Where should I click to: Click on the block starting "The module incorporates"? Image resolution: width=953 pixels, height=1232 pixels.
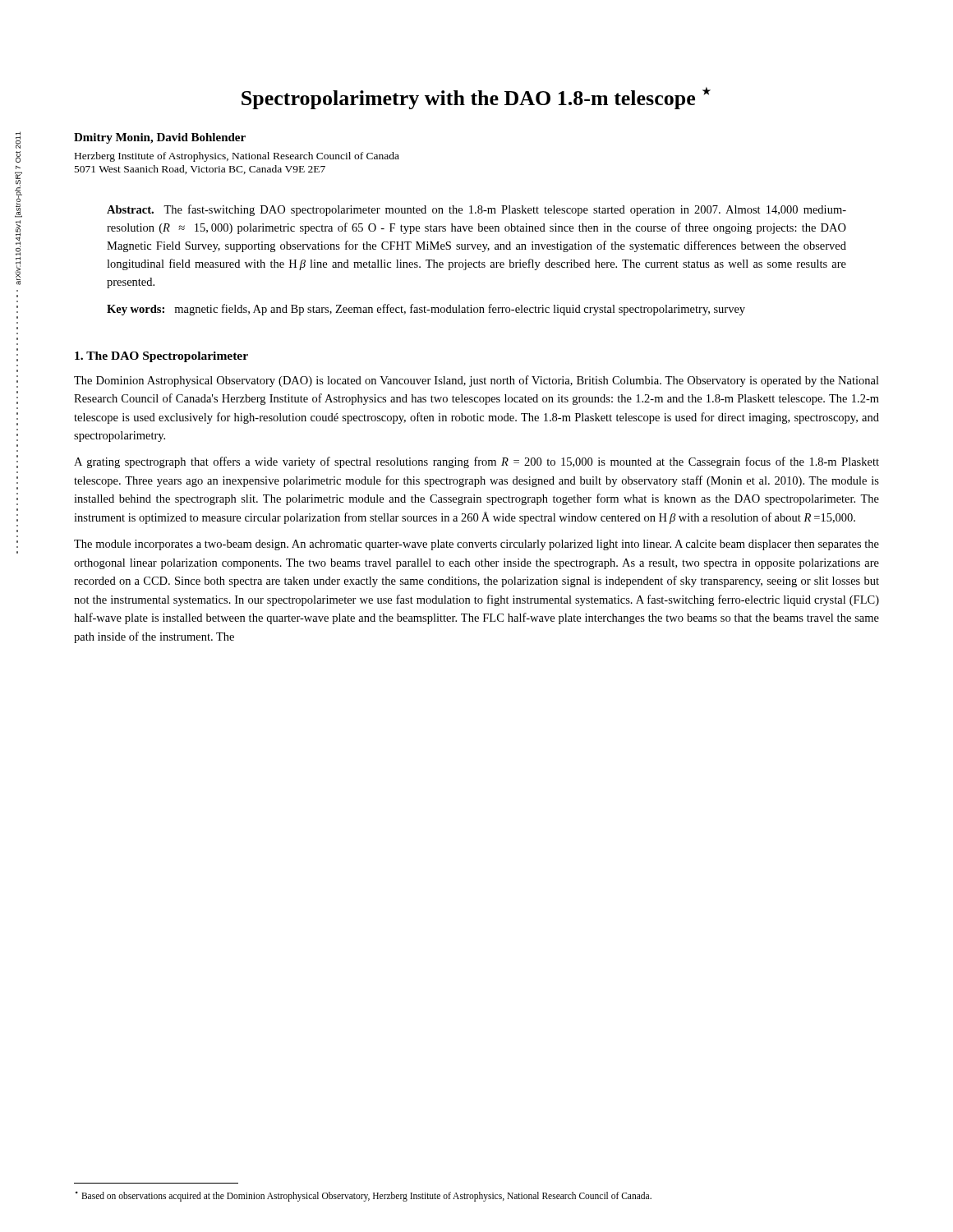(476, 590)
